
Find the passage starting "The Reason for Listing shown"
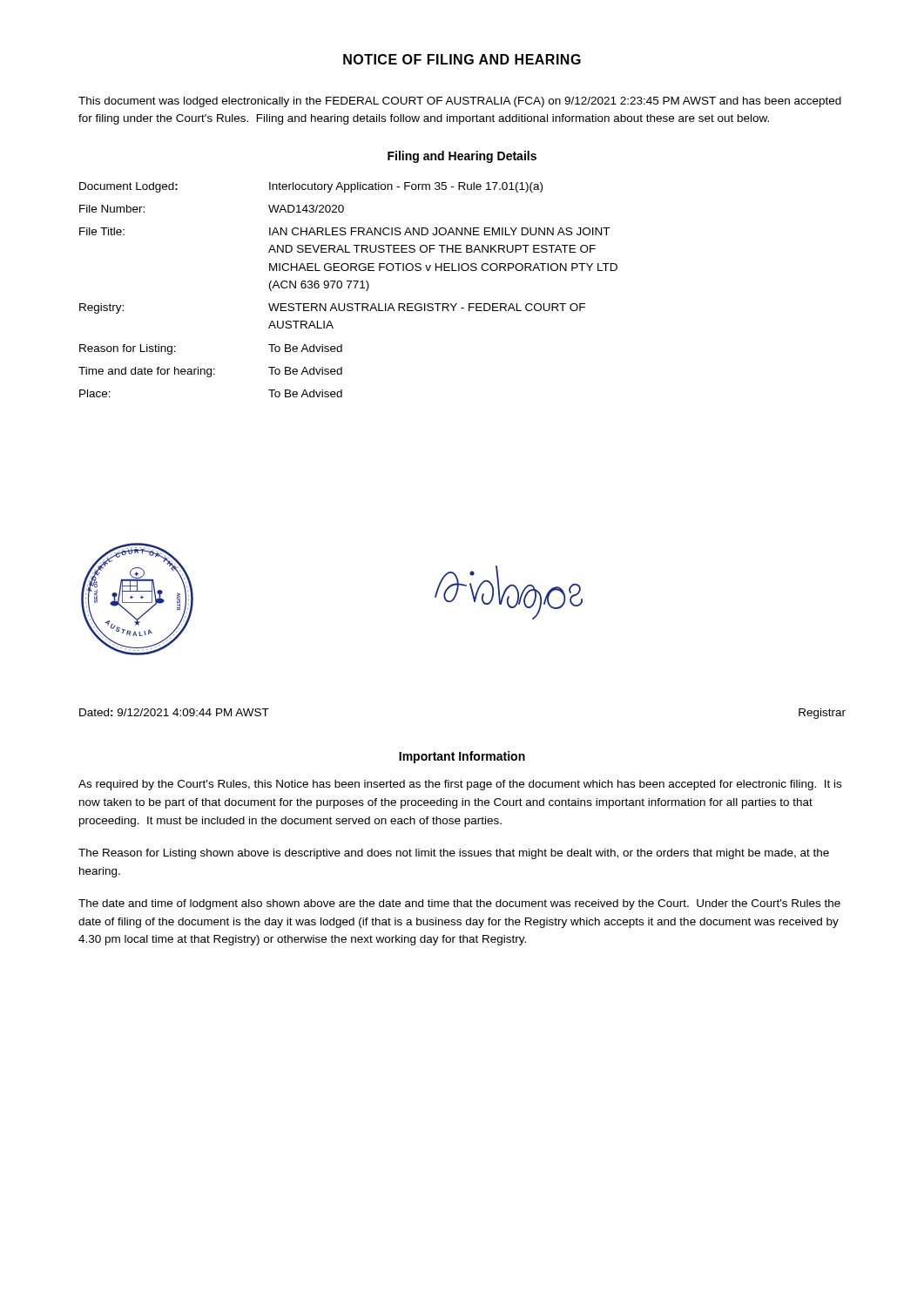click(x=454, y=862)
